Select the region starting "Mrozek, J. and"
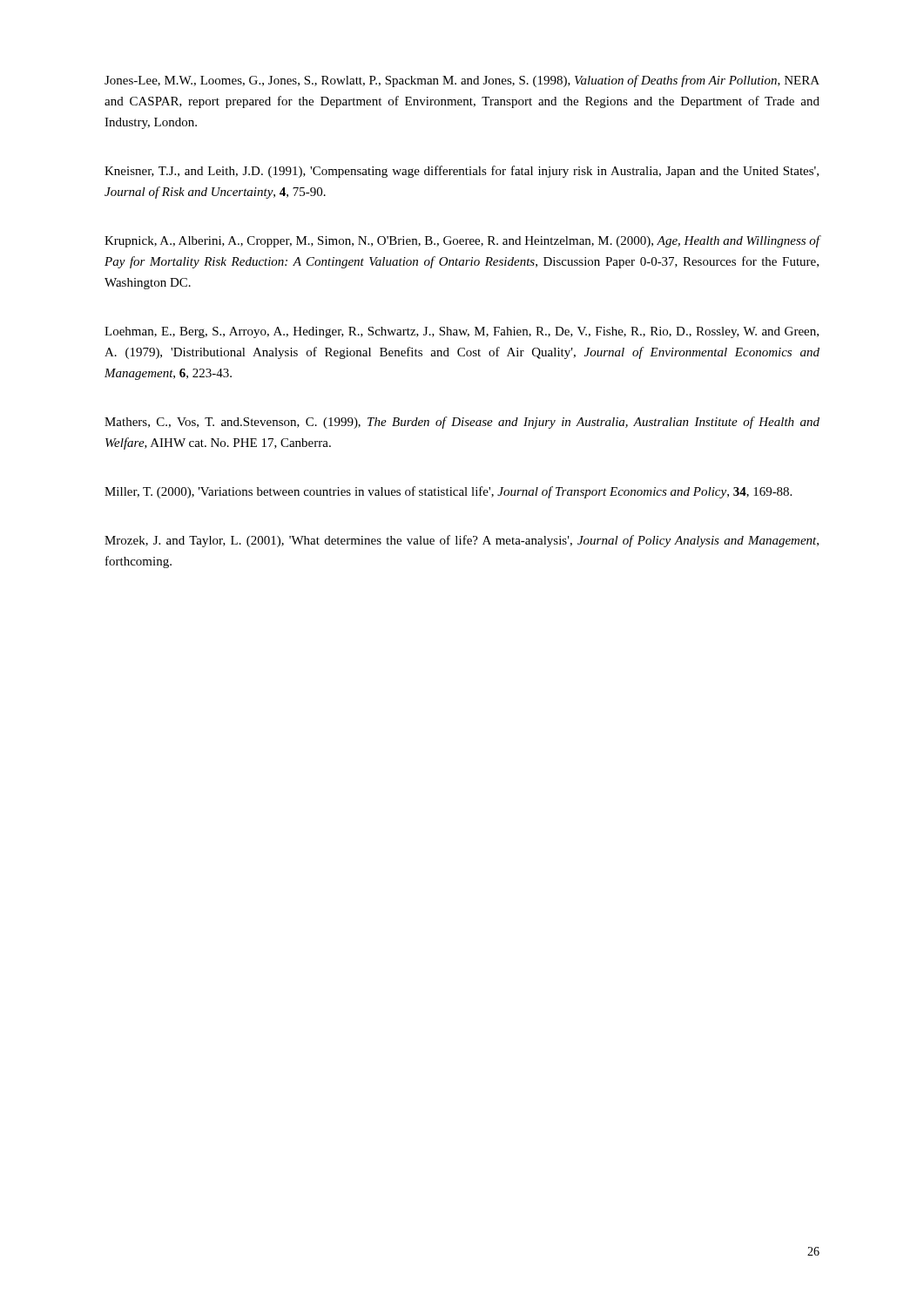 pyautogui.click(x=462, y=551)
